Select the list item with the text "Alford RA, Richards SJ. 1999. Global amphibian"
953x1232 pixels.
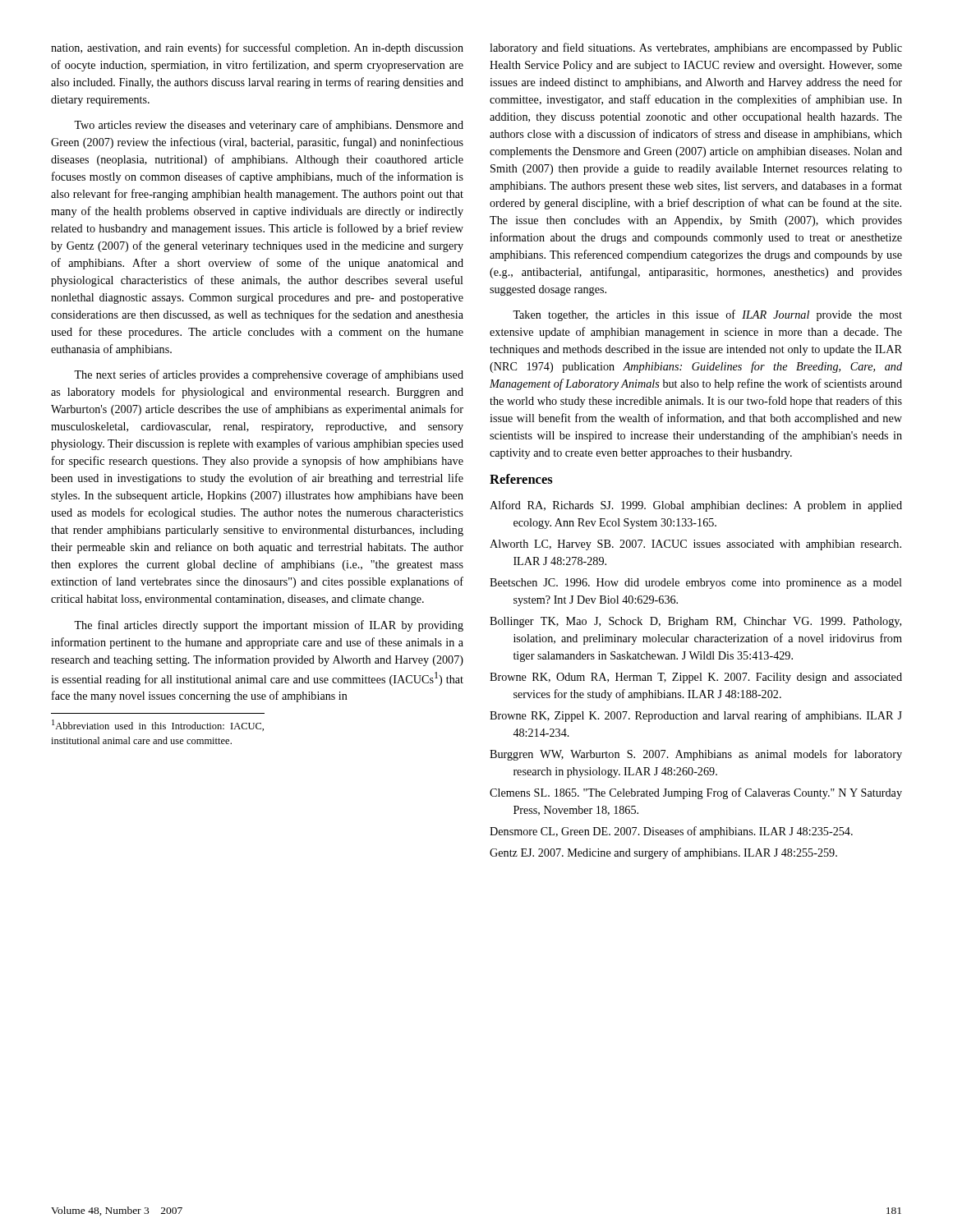(696, 514)
